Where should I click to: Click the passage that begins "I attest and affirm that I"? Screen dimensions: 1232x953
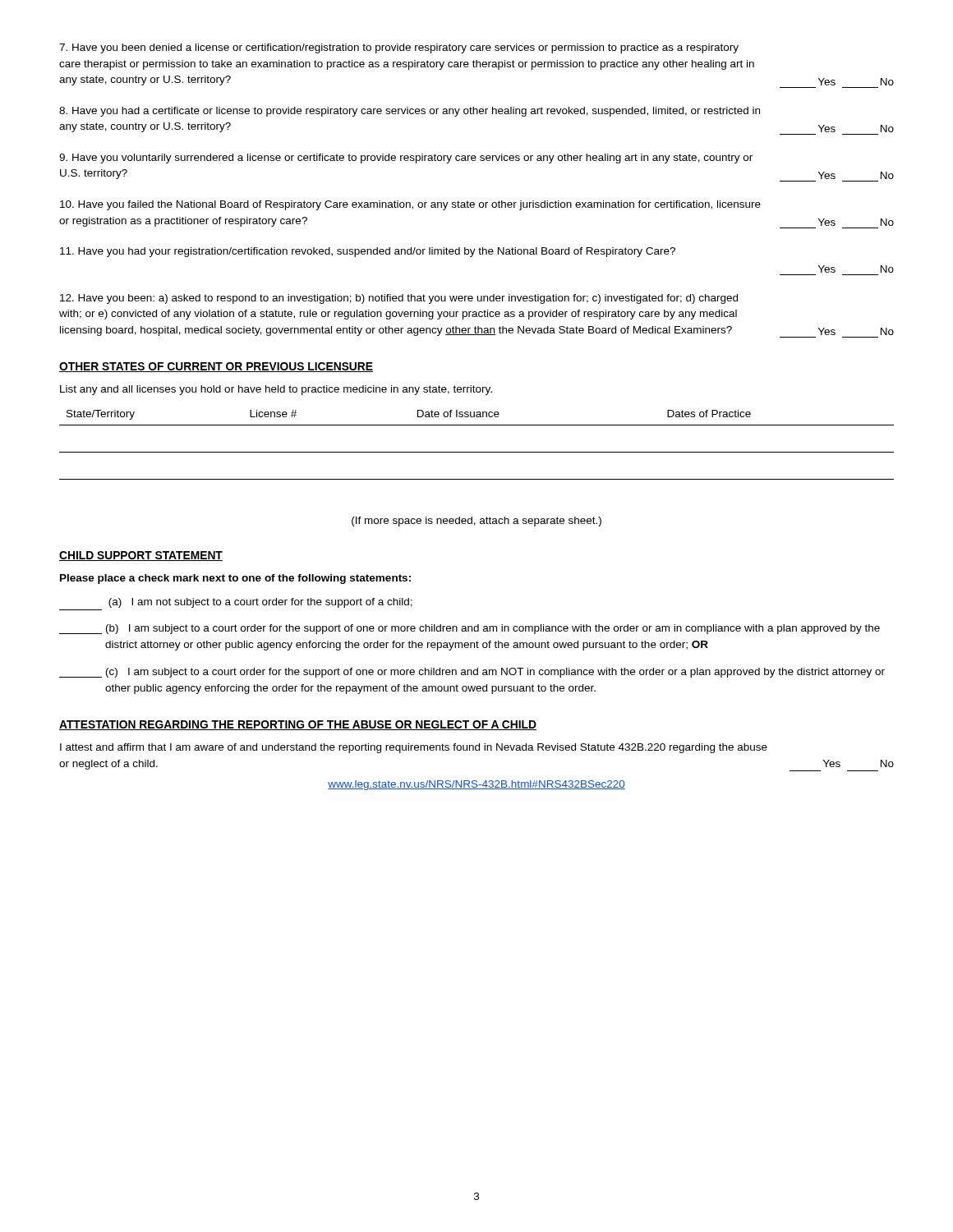coord(476,756)
